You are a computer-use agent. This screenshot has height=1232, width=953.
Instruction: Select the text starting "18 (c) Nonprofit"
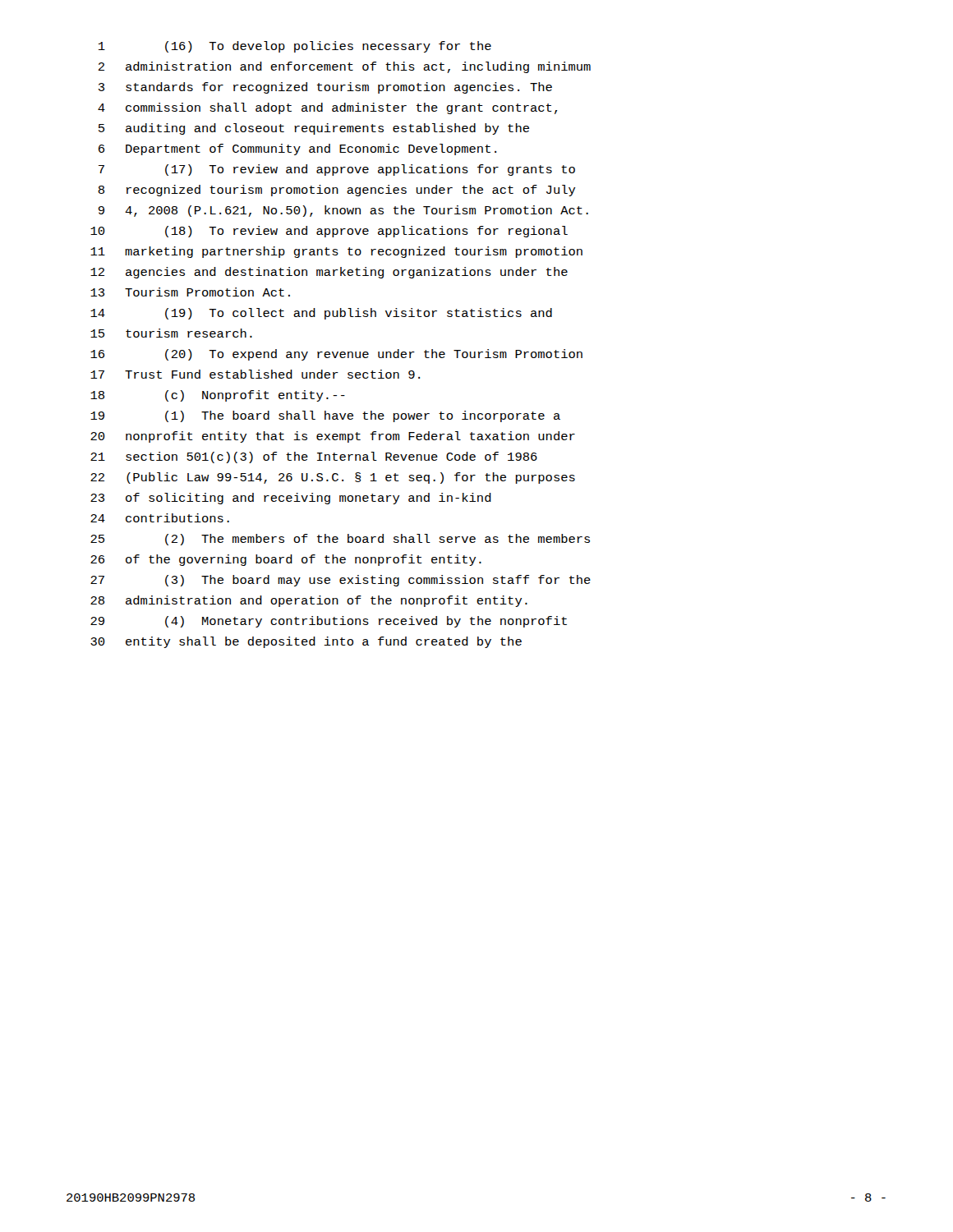coord(218,396)
